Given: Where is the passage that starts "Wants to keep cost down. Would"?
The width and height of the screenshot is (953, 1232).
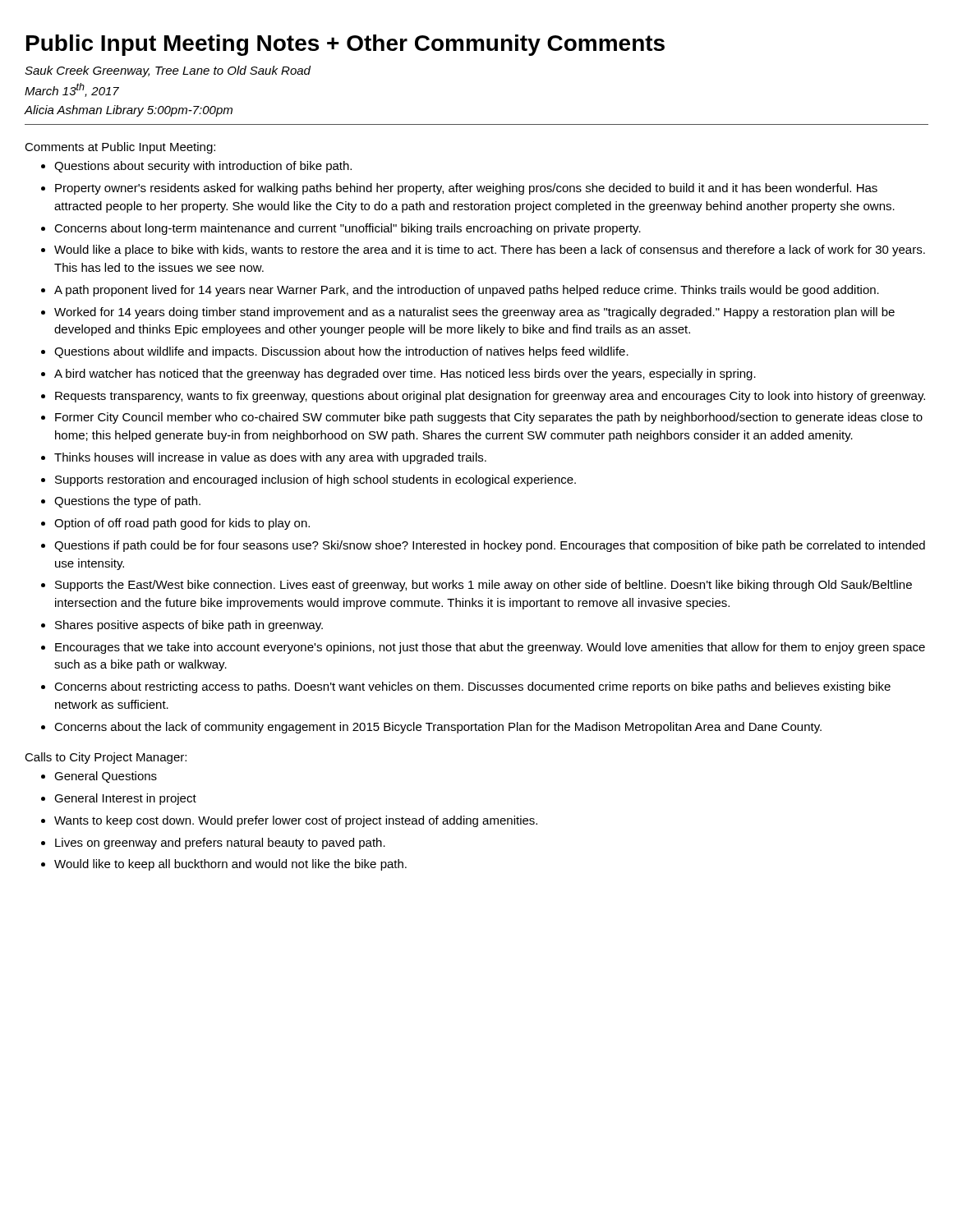Looking at the screenshot, I should (x=296, y=820).
